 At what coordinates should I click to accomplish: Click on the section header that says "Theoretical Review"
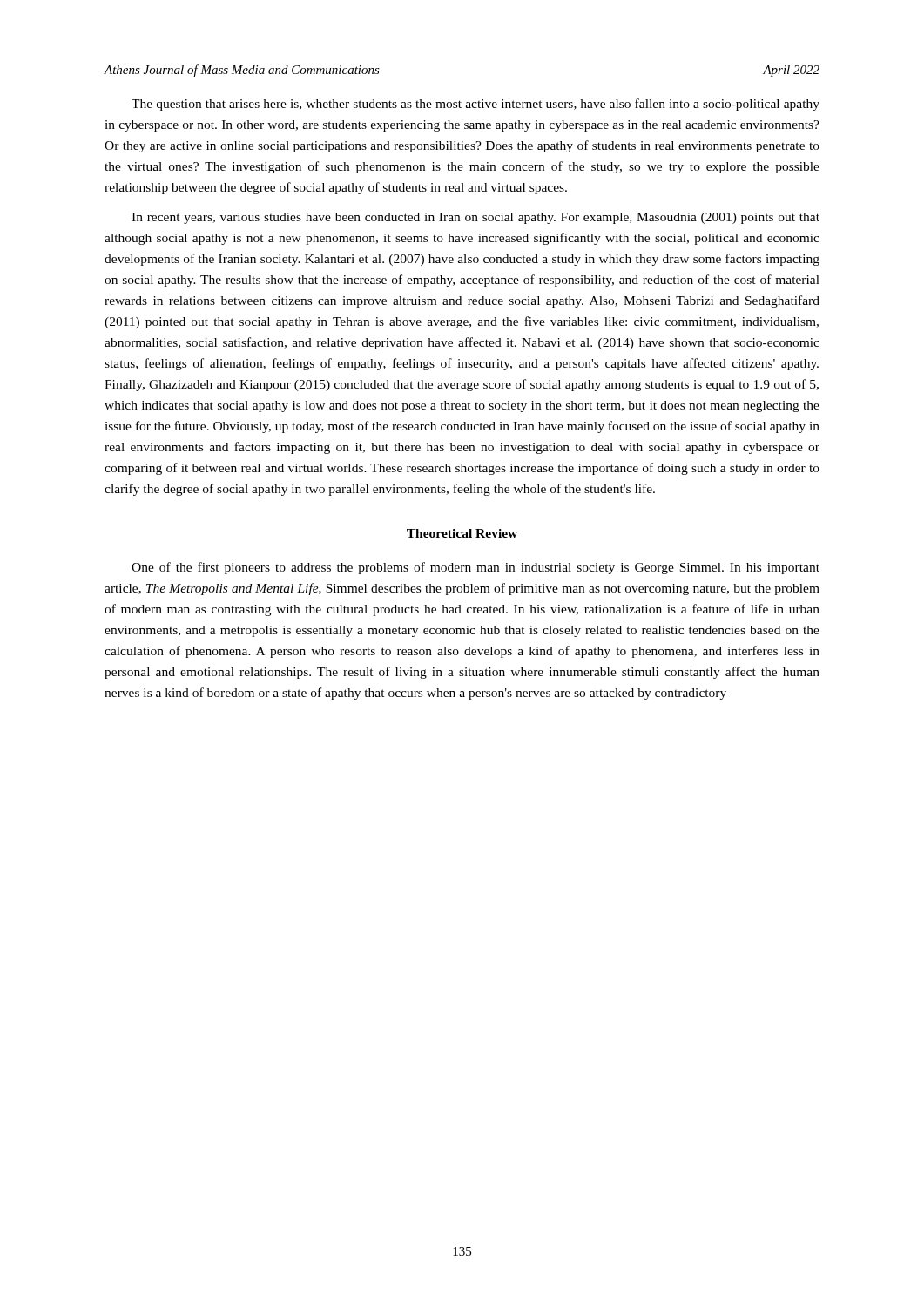tap(462, 533)
